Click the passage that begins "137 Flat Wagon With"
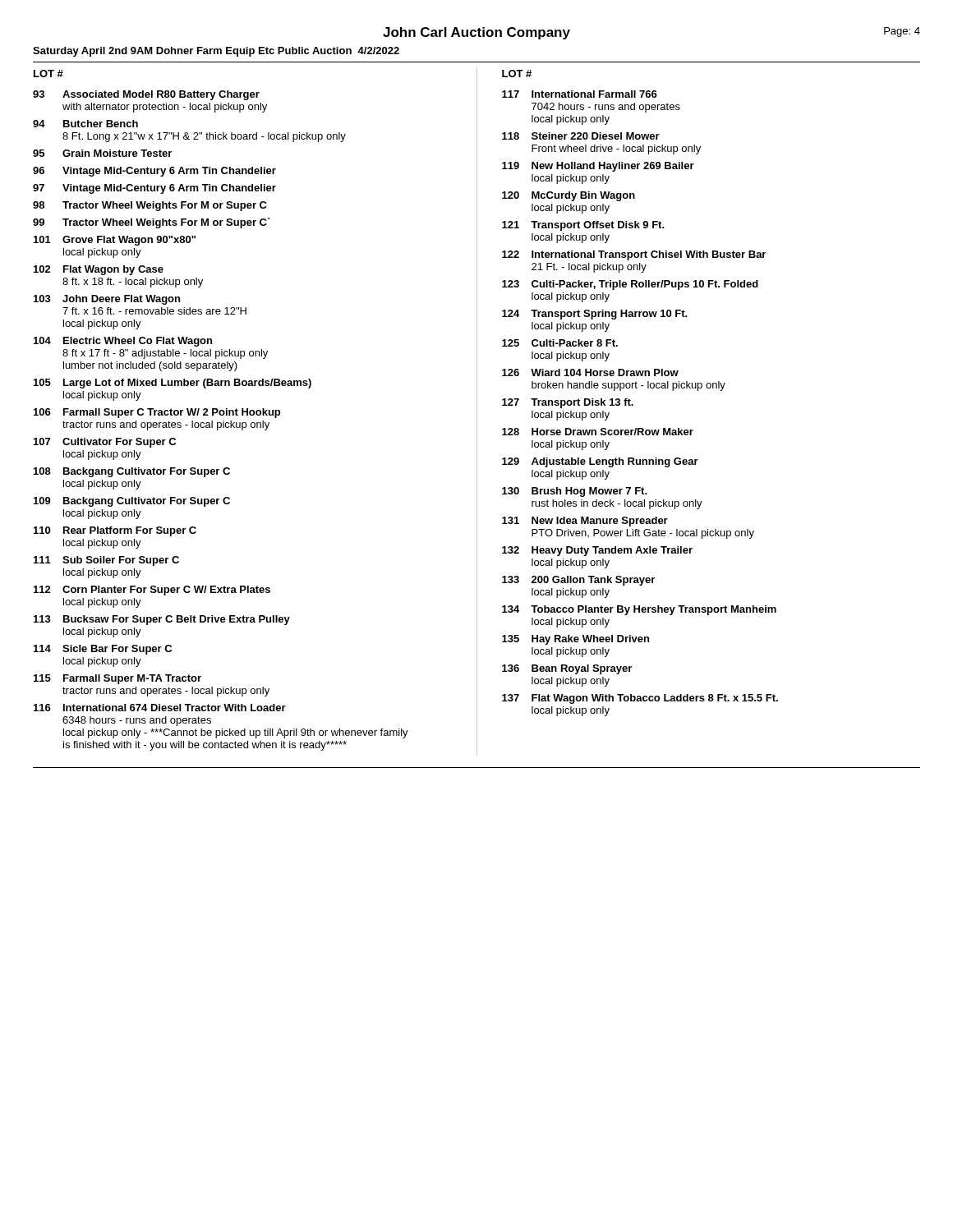953x1232 pixels. 711,704
